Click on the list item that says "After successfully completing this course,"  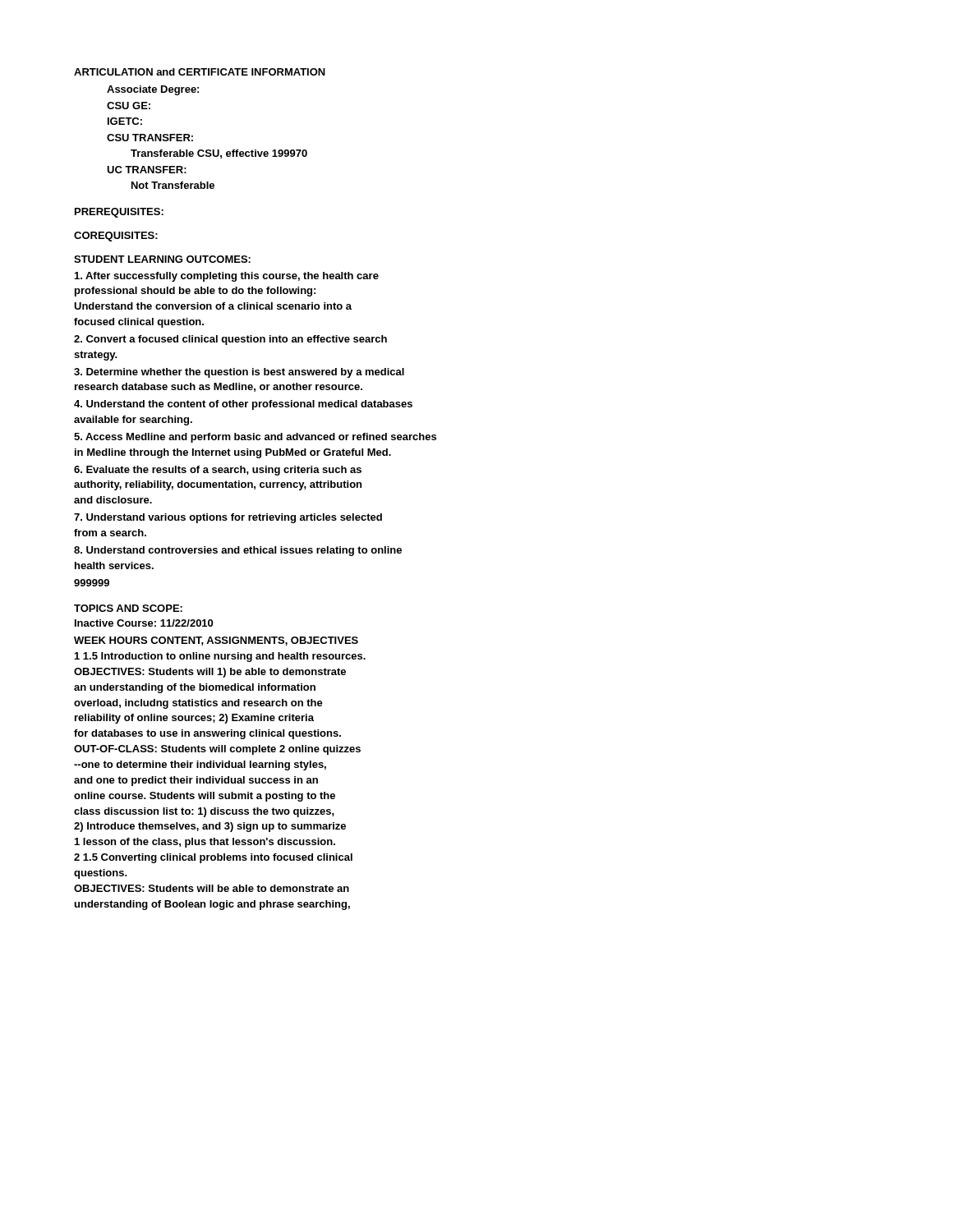point(226,298)
